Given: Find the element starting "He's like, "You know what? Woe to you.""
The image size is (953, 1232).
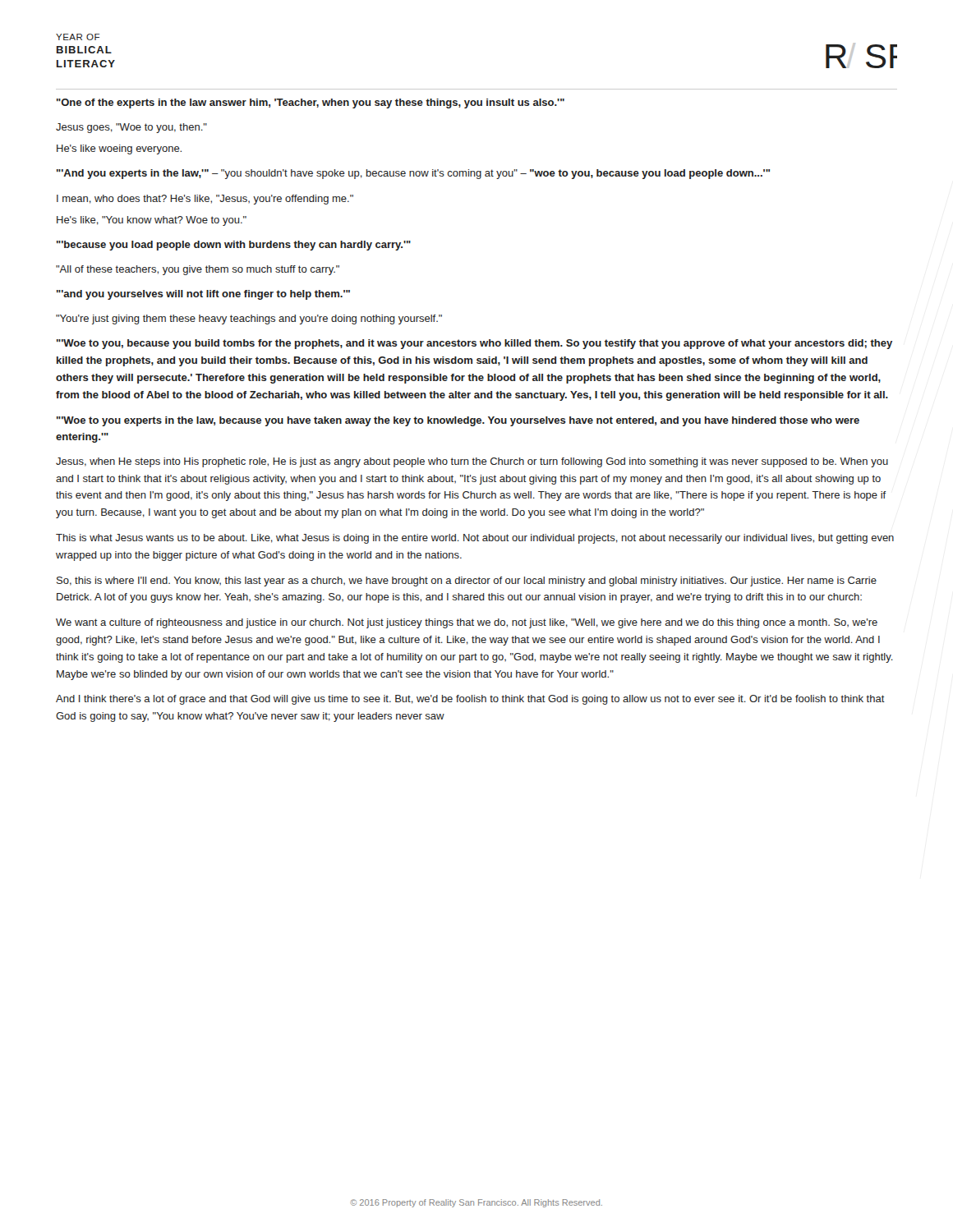Looking at the screenshot, I should pos(152,221).
